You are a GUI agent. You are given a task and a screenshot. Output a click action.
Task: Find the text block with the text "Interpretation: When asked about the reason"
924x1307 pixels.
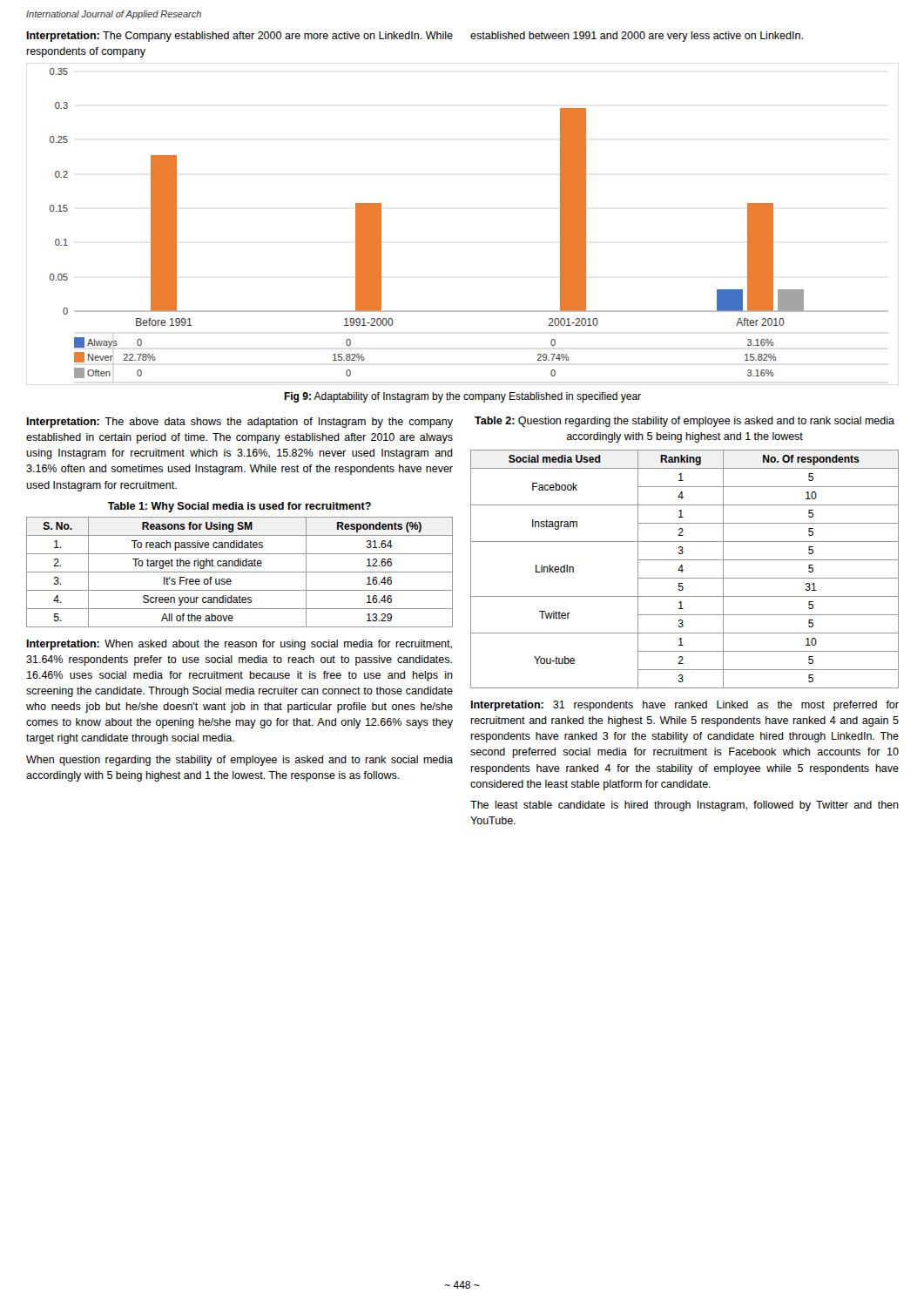coord(240,691)
